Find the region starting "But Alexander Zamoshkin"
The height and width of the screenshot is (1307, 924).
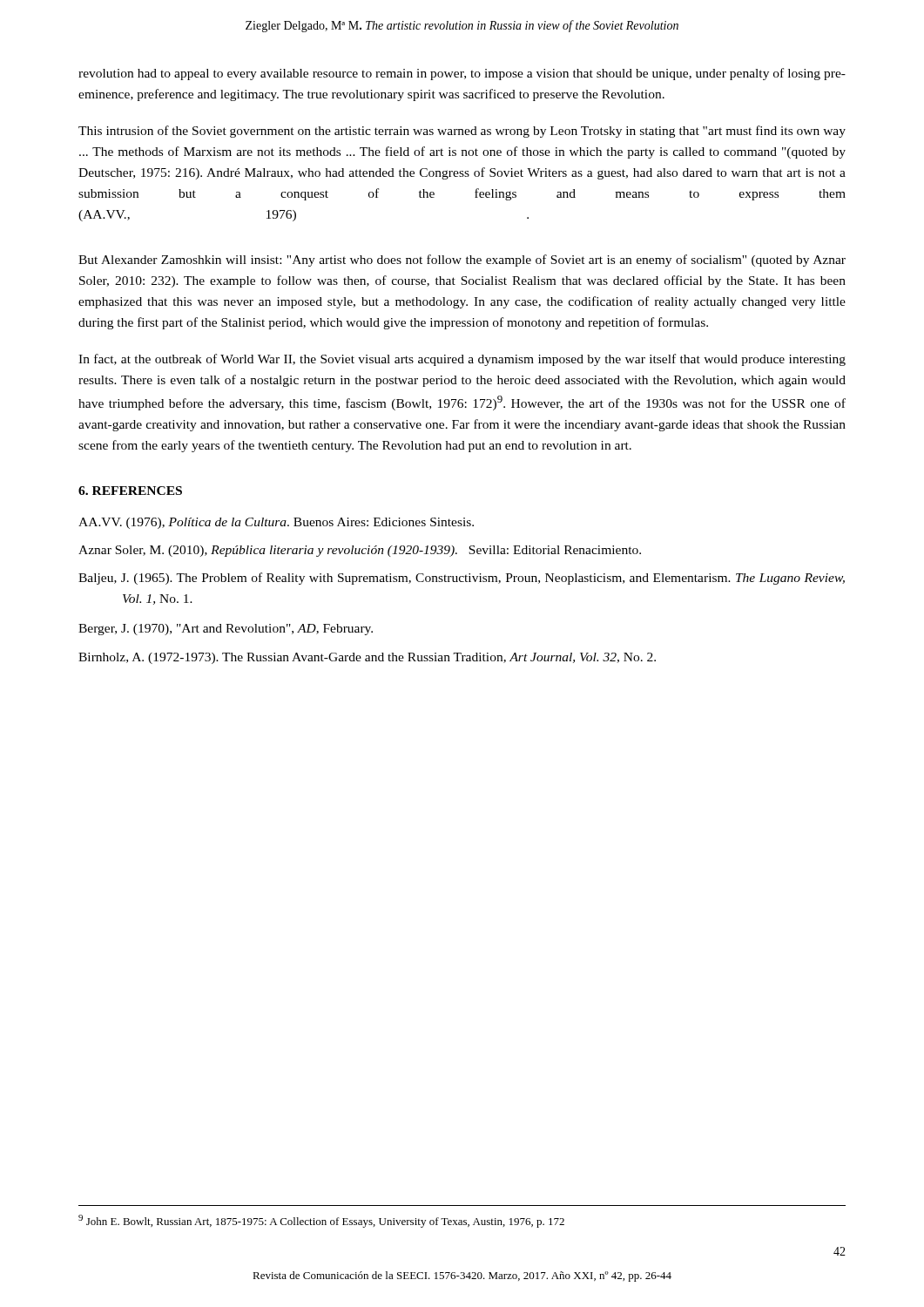pyautogui.click(x=462, y=291)
